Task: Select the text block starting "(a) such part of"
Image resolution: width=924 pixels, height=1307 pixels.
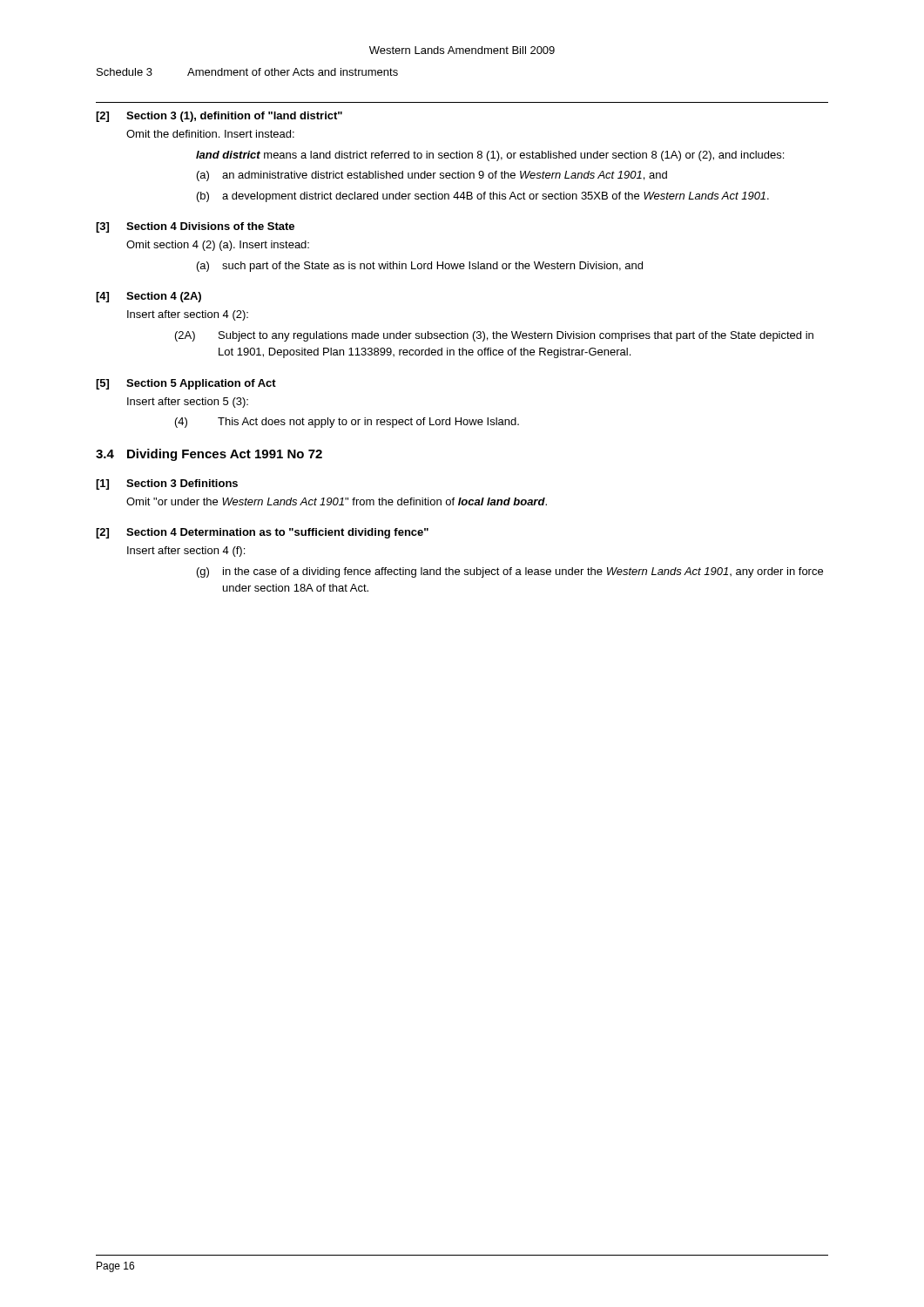Action: point(512,265)
